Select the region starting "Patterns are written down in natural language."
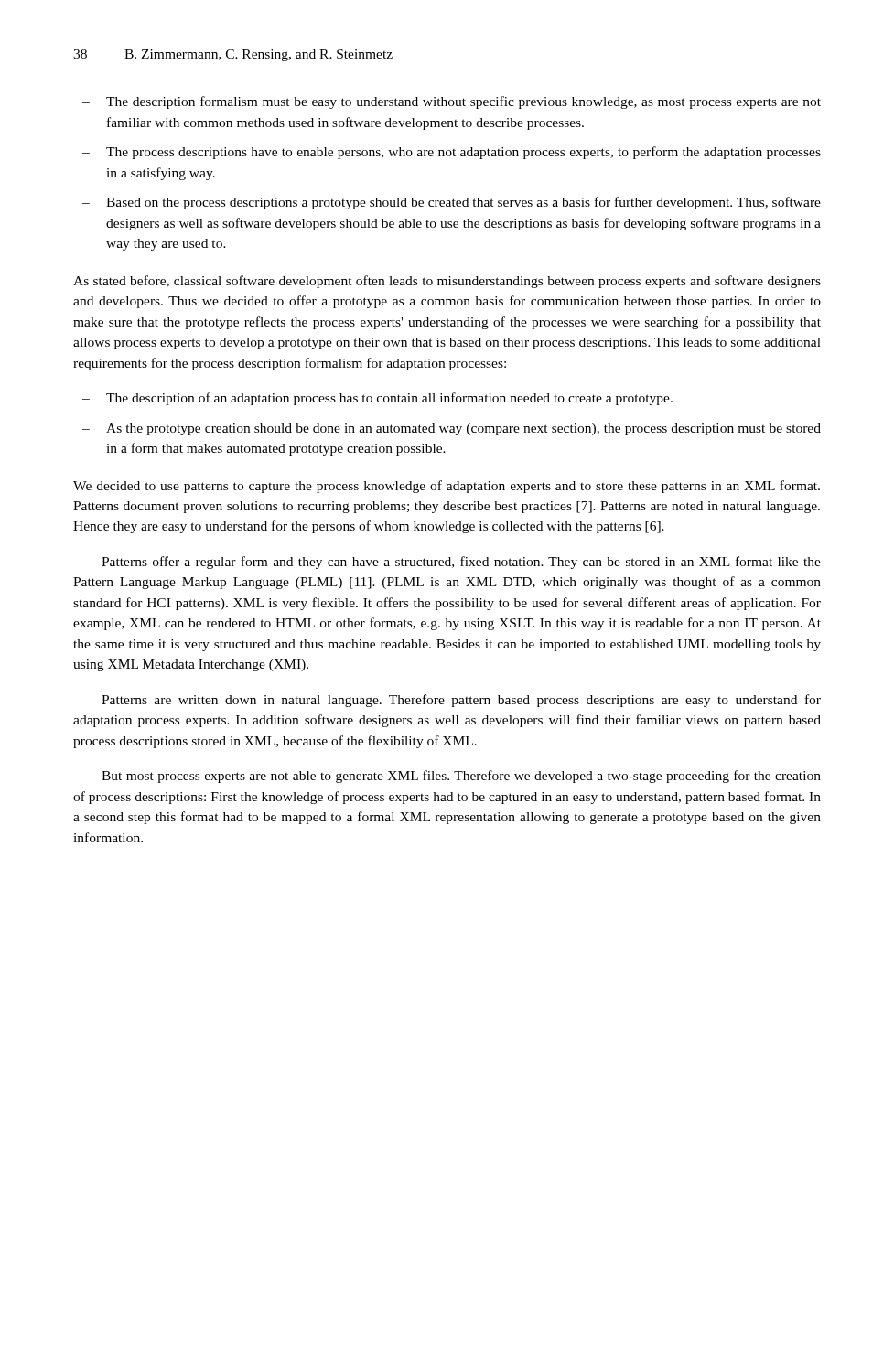This screenshot has height=1372, width=894. point(447,720)
